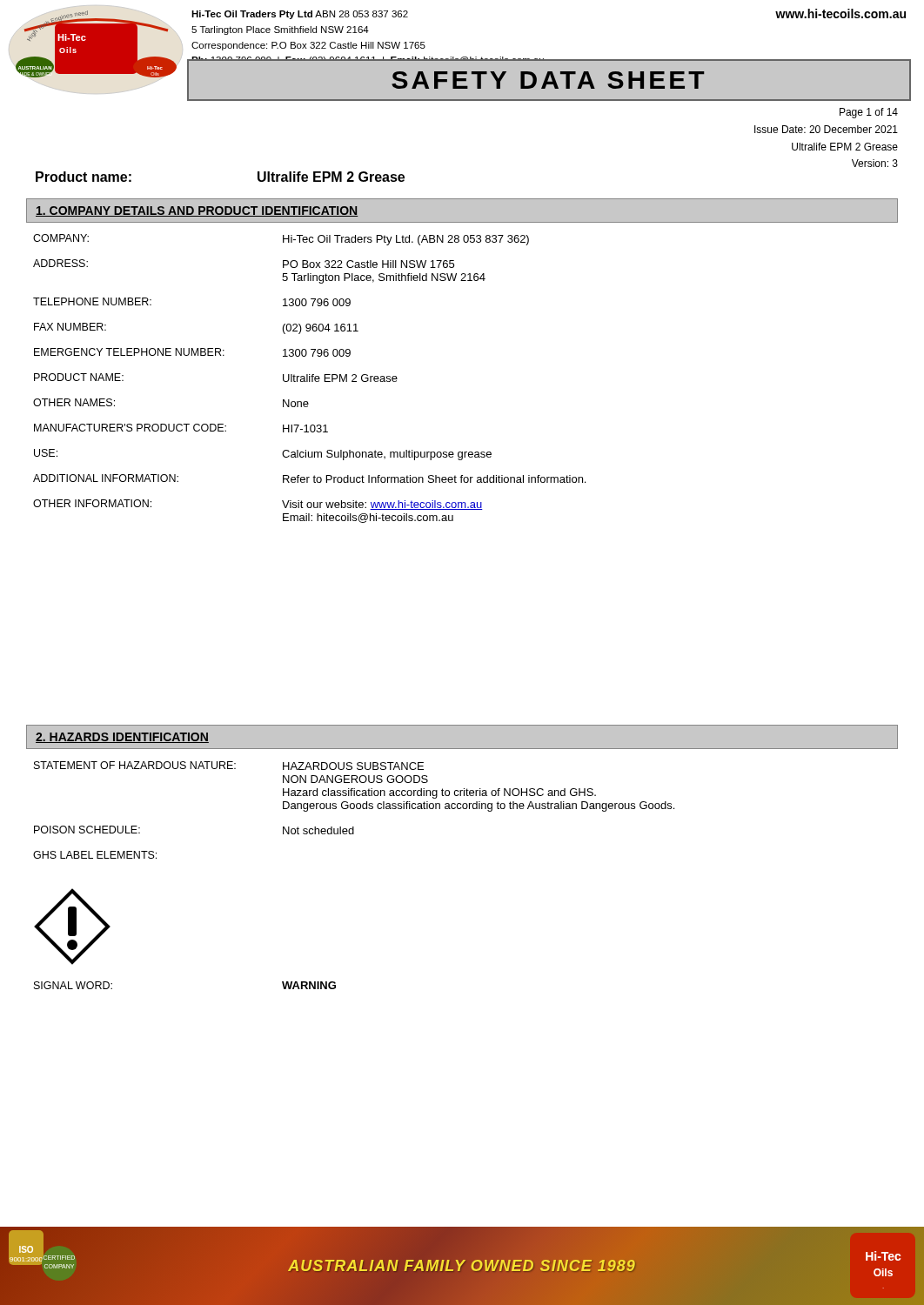
Task: Find "Product name: Ultralife EPM 2 Grease" on this page
Action: [x=81, y=176]
